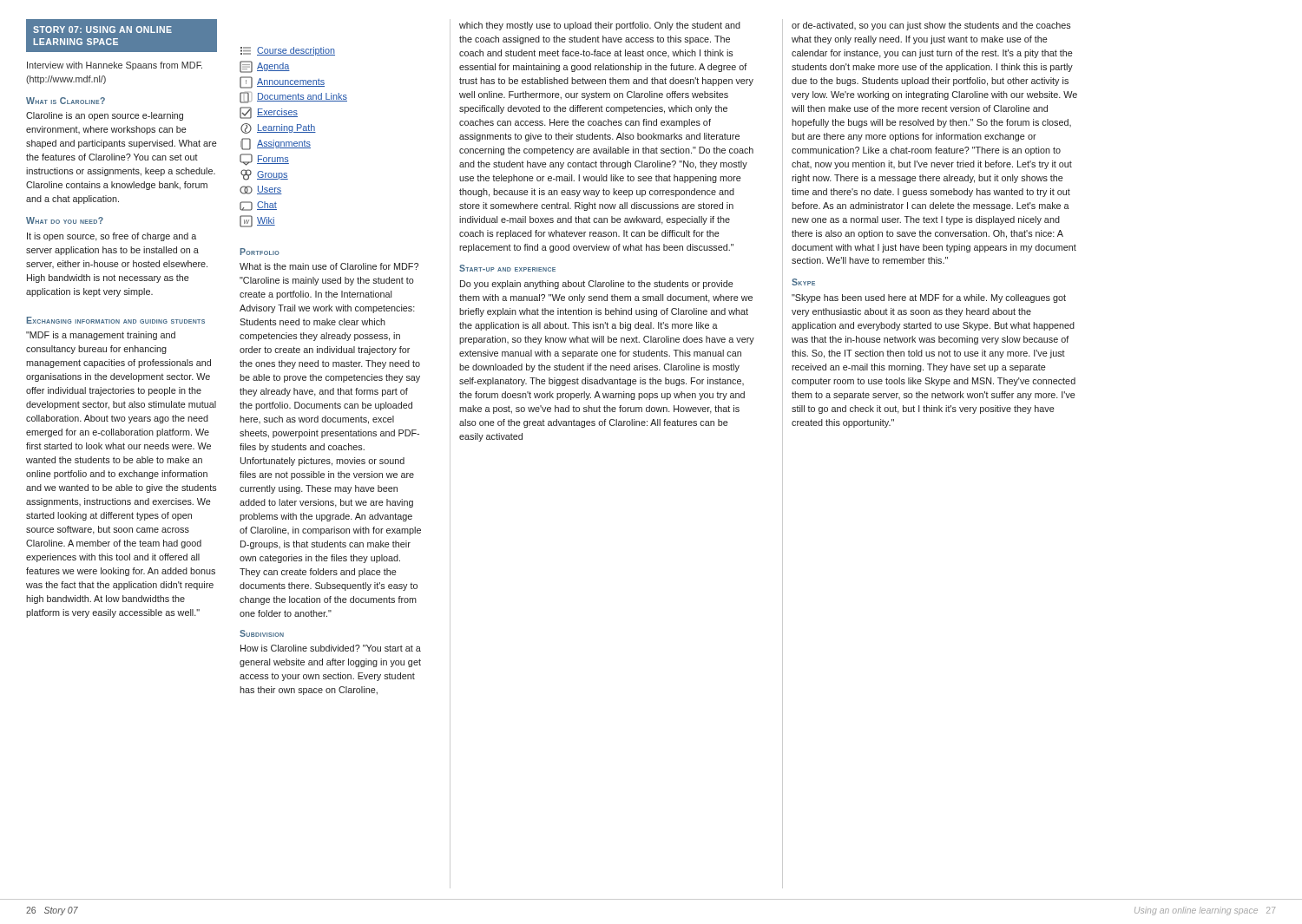Viewport: 1302px width, 924px height.
Task: Click where it says "What do you need?"
Action: (x=65, y=220)
